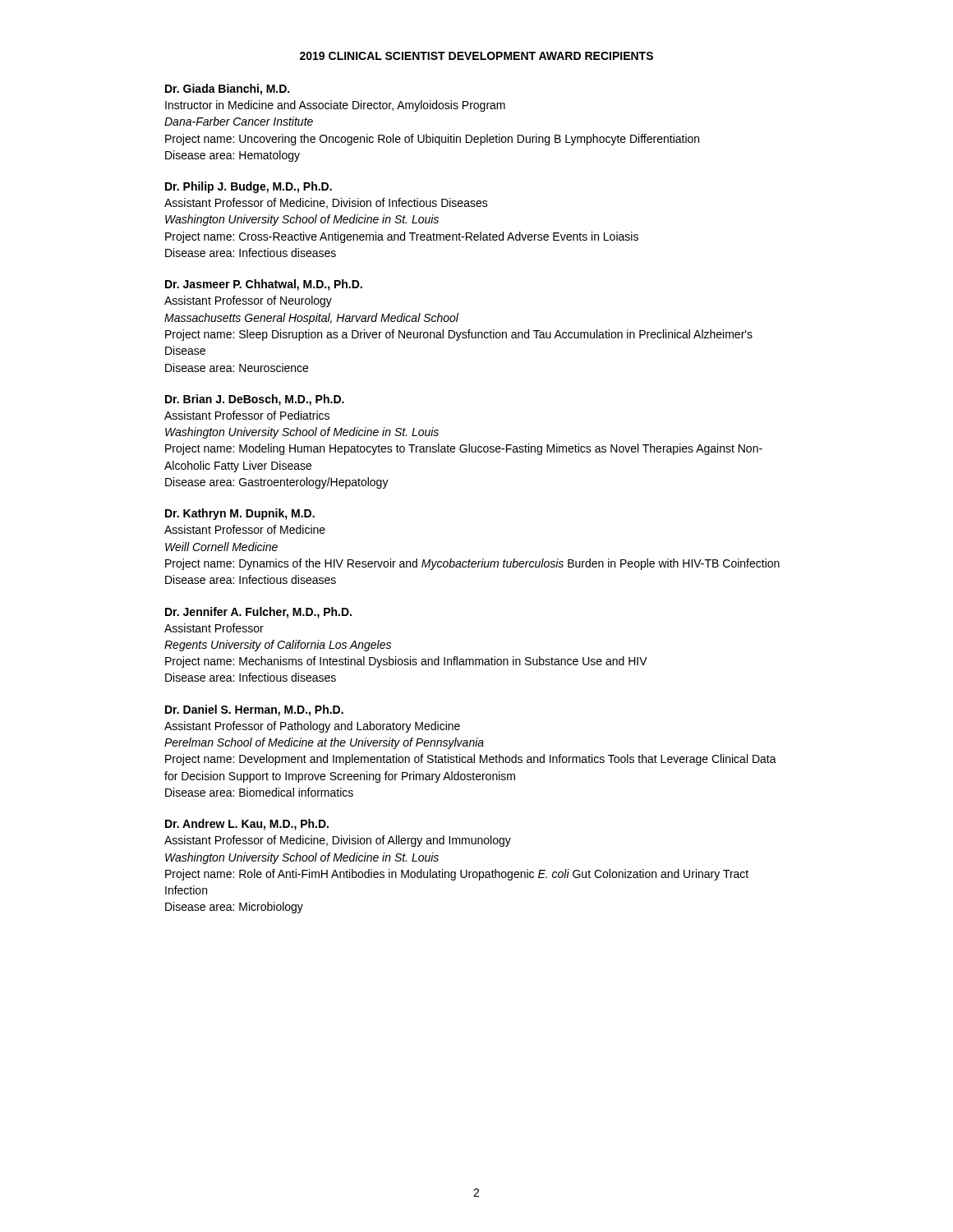This screenshot has width=953, height=1232.
Task: Click on the region starting "Dr. Brian J. DeBosch,"
Action: (x=254, y=399)
